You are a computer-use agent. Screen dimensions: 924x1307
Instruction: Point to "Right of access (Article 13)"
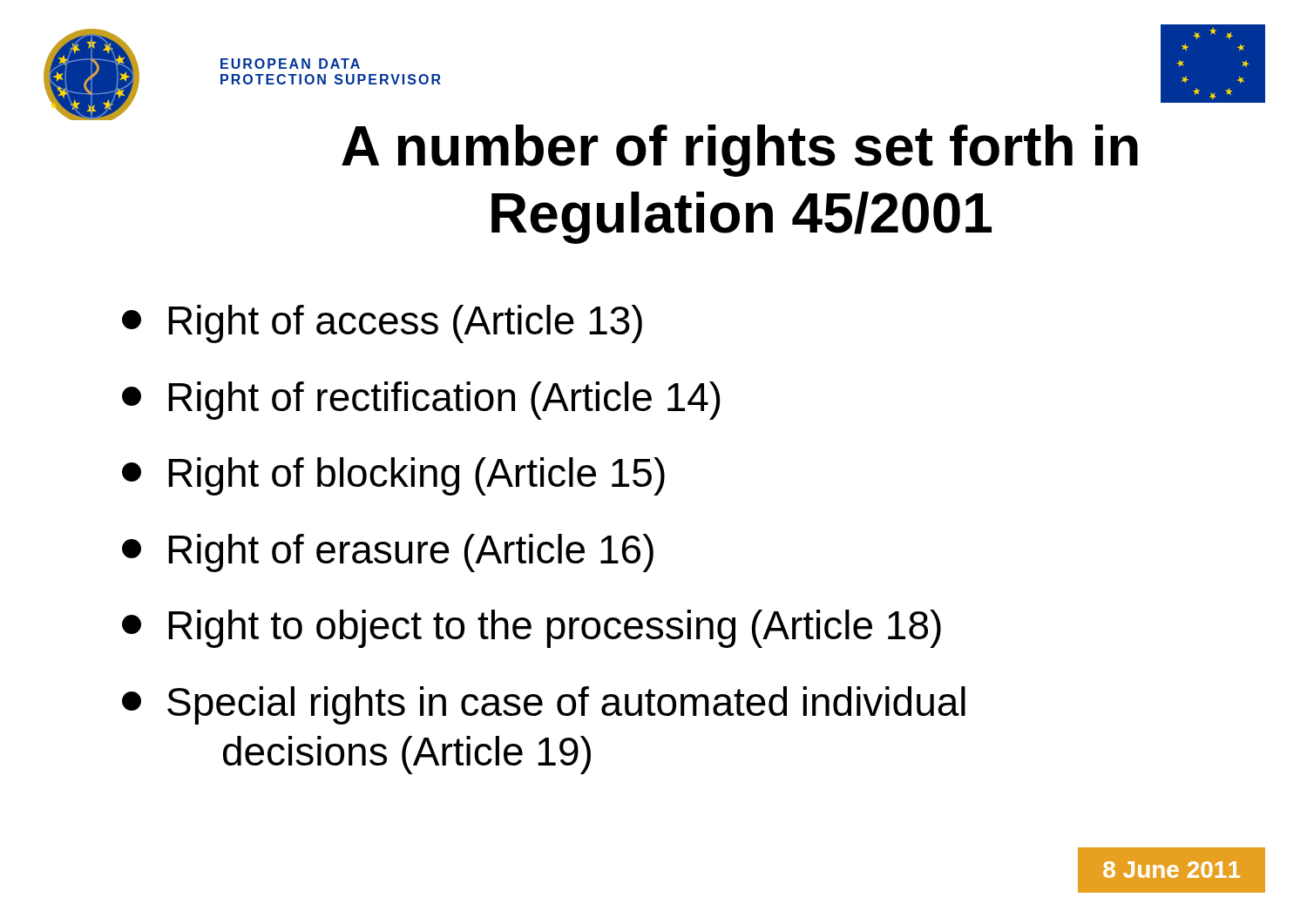(x=382, y=324)
